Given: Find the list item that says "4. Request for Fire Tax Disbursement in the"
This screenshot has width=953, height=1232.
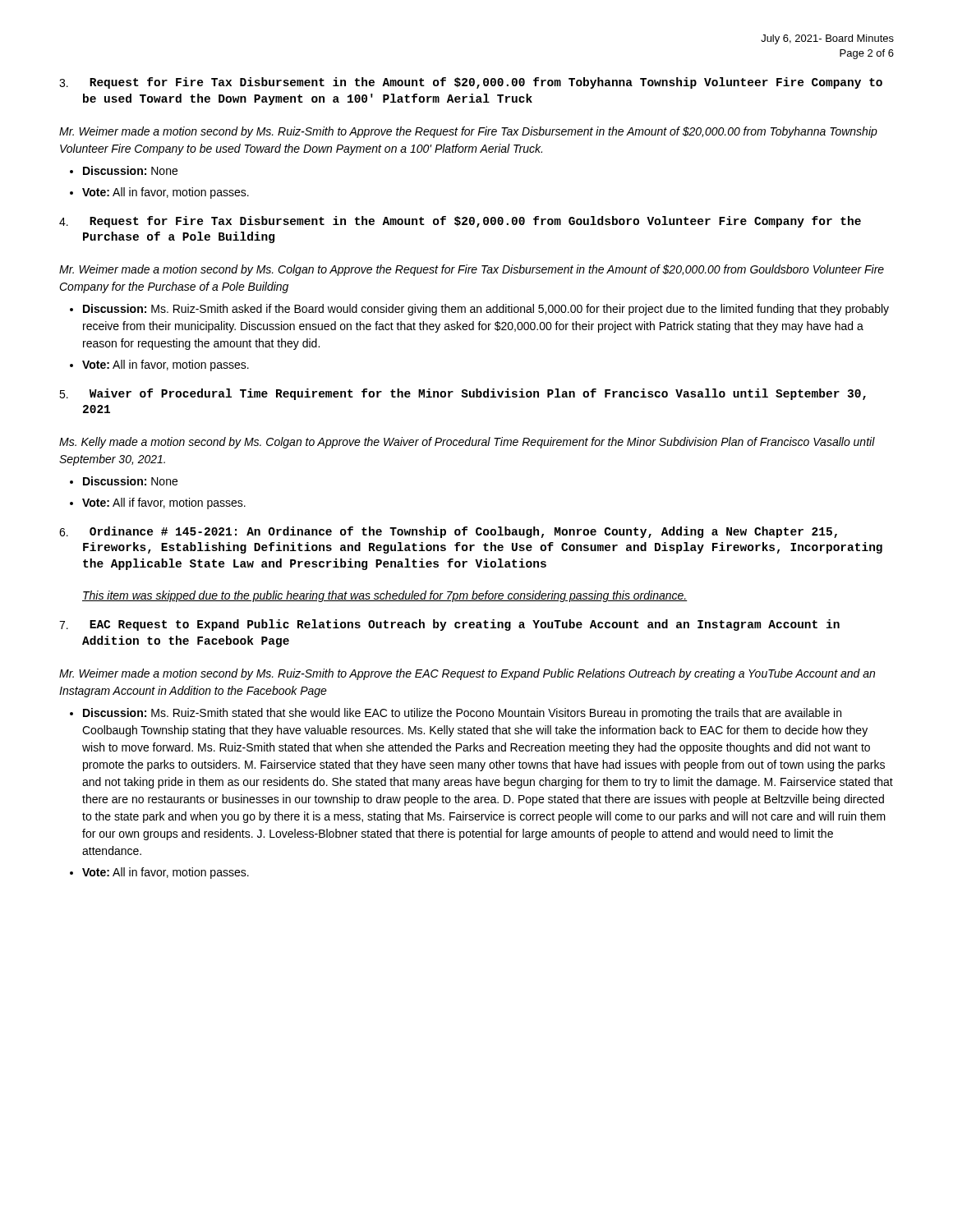Looking at the screenshot, I should (476, 230).
